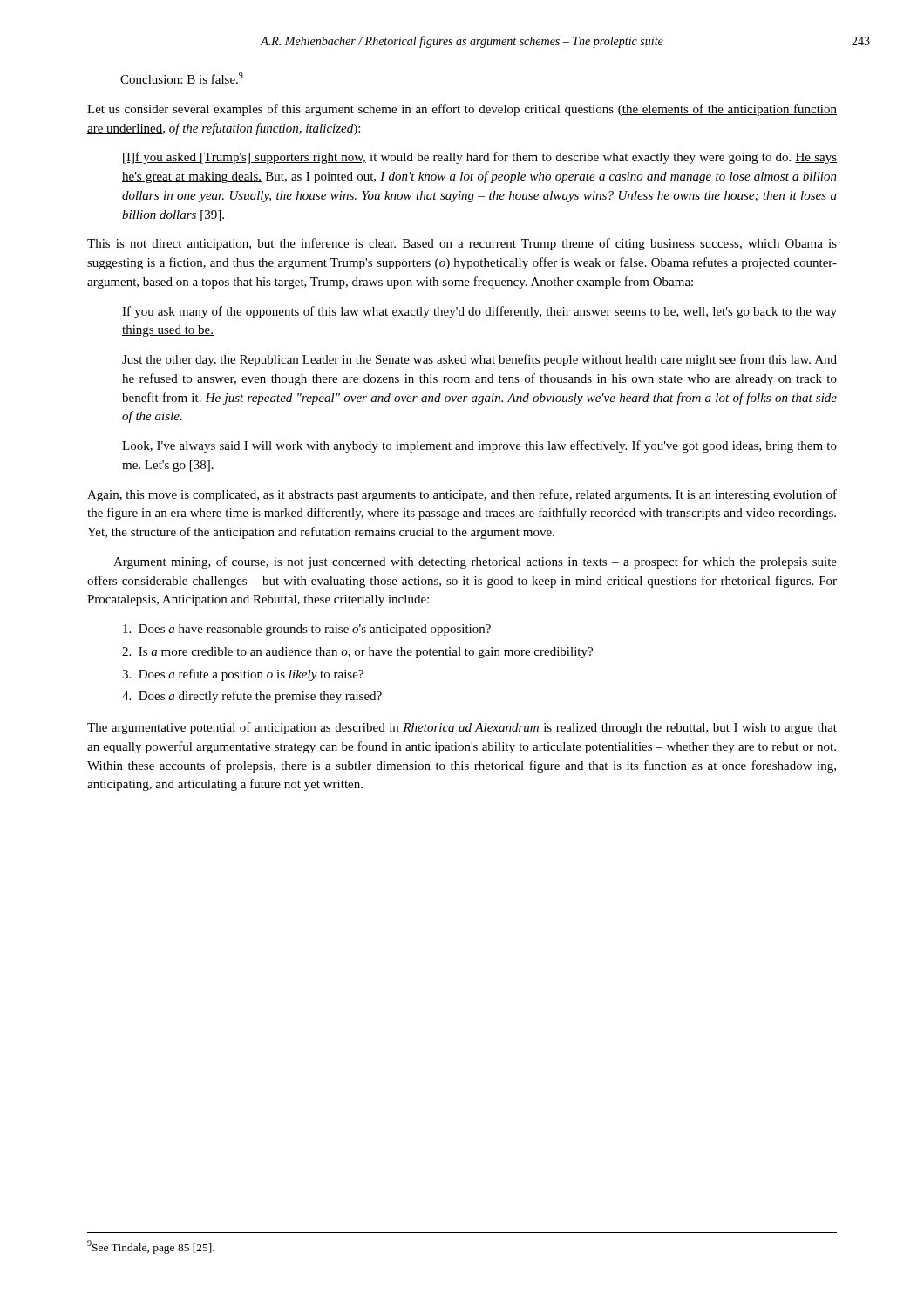Screen dimensions: 1308x924
Task: Where is the passage that starts "Again, this move is"?
Action: click(x=462, y=513)
